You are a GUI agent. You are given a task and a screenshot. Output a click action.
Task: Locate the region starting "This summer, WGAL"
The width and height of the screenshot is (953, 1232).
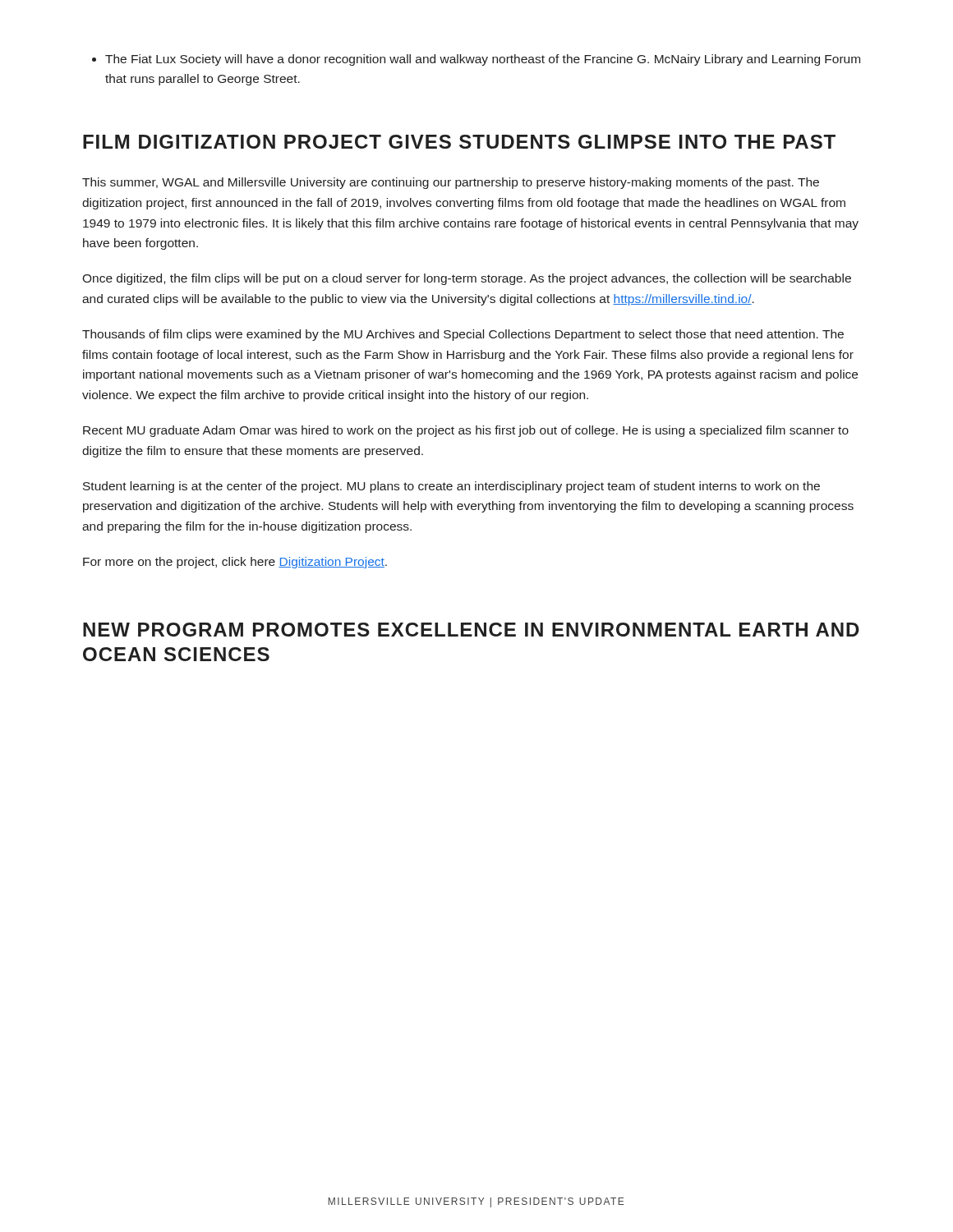click(x=470, y=212)
